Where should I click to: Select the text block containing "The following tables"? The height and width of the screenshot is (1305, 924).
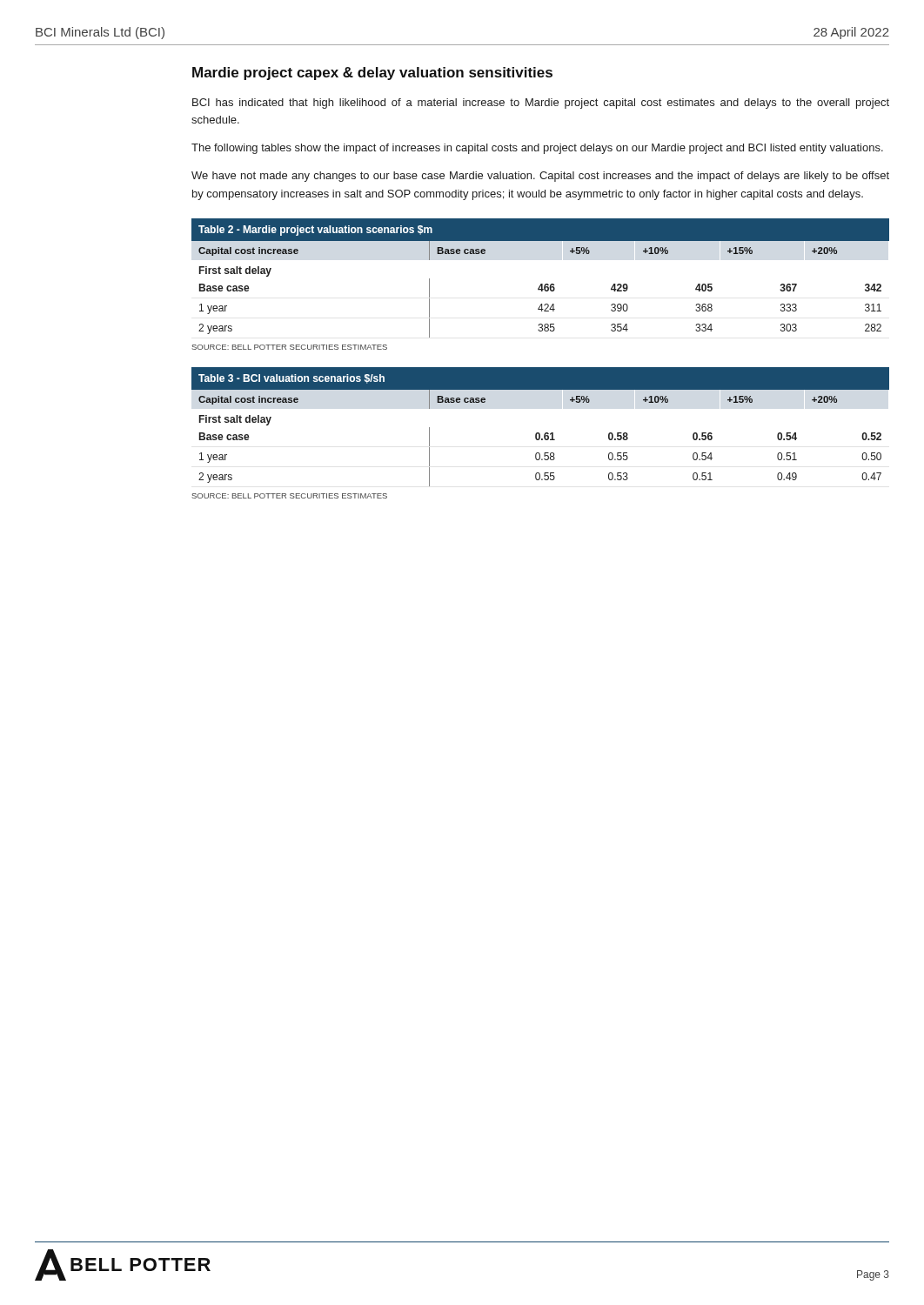pos(538,148)
